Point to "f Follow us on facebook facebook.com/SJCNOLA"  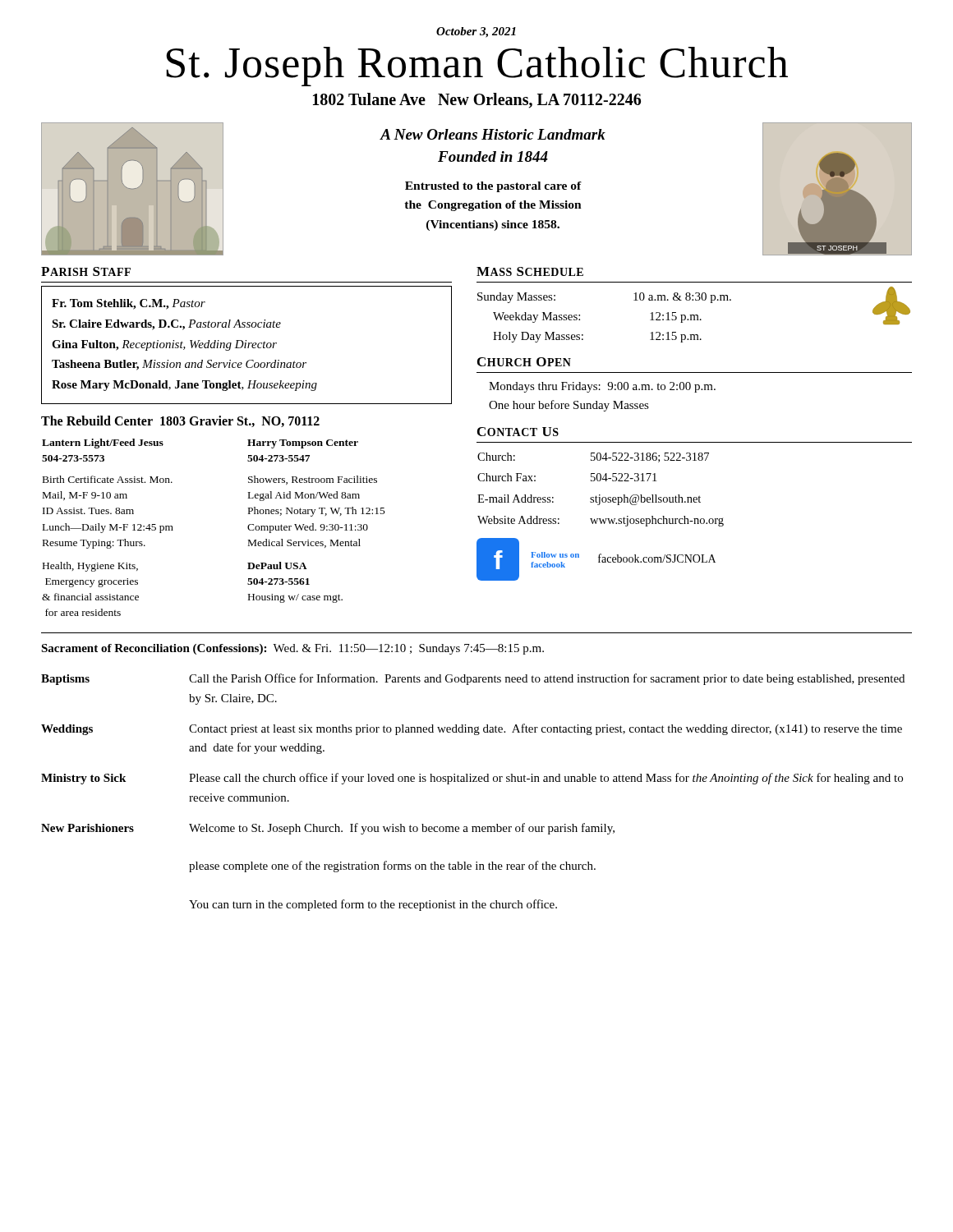click(x=596, y=560)
